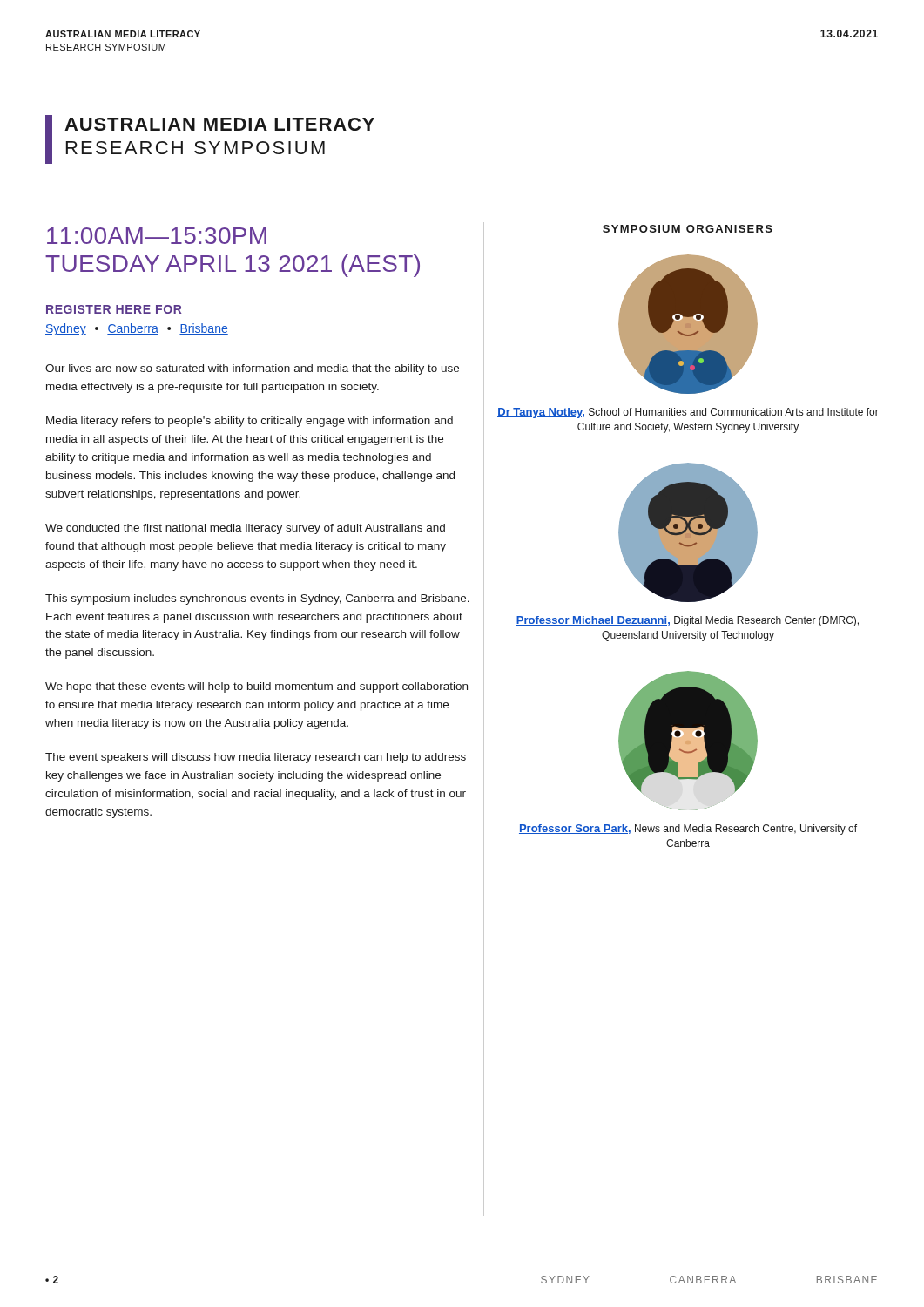Find the title that reads "AUSTRALIAN MEDIA LITERACY"

coord(210,139)
